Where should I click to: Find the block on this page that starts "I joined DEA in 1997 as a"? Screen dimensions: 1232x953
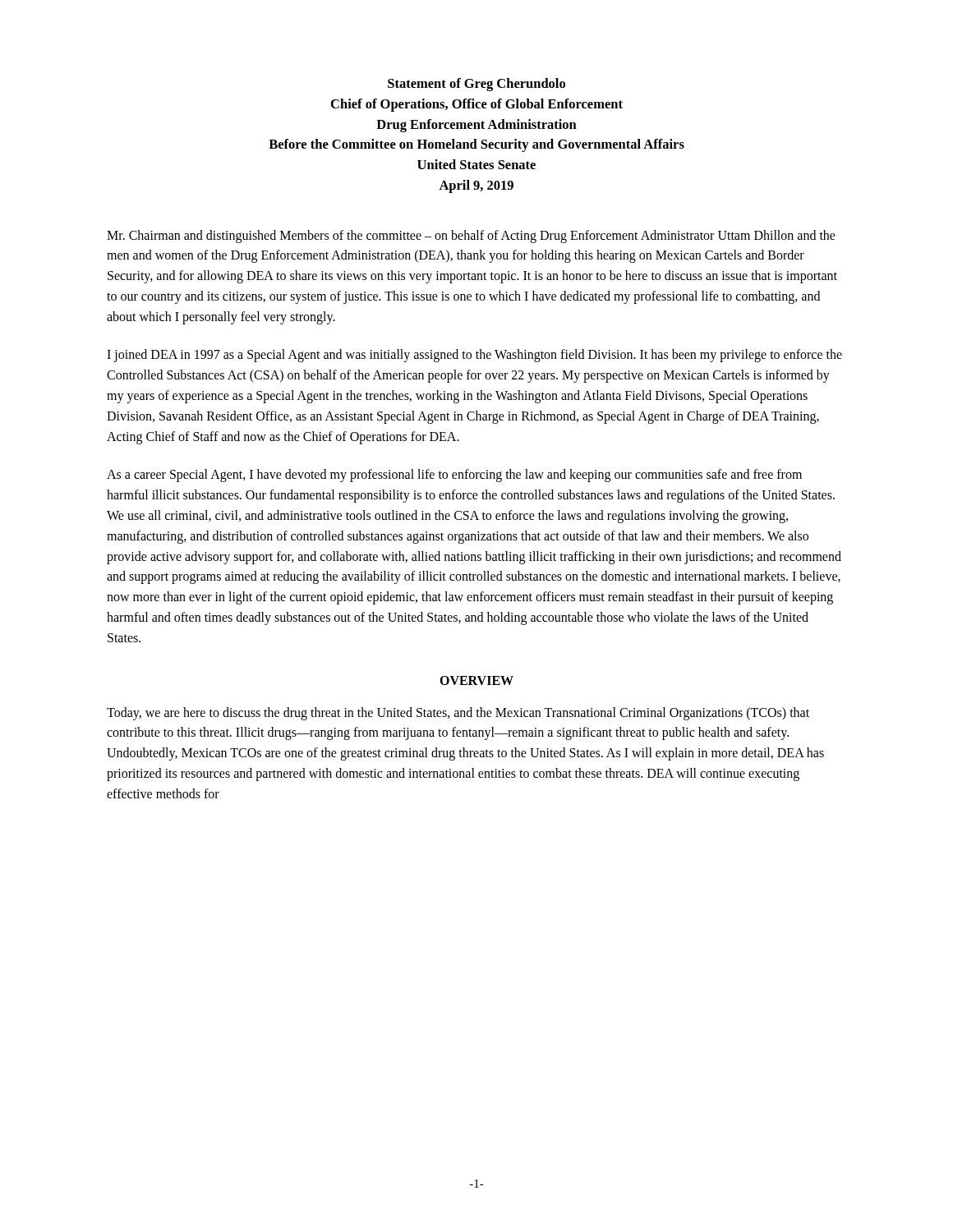point(474,396)
